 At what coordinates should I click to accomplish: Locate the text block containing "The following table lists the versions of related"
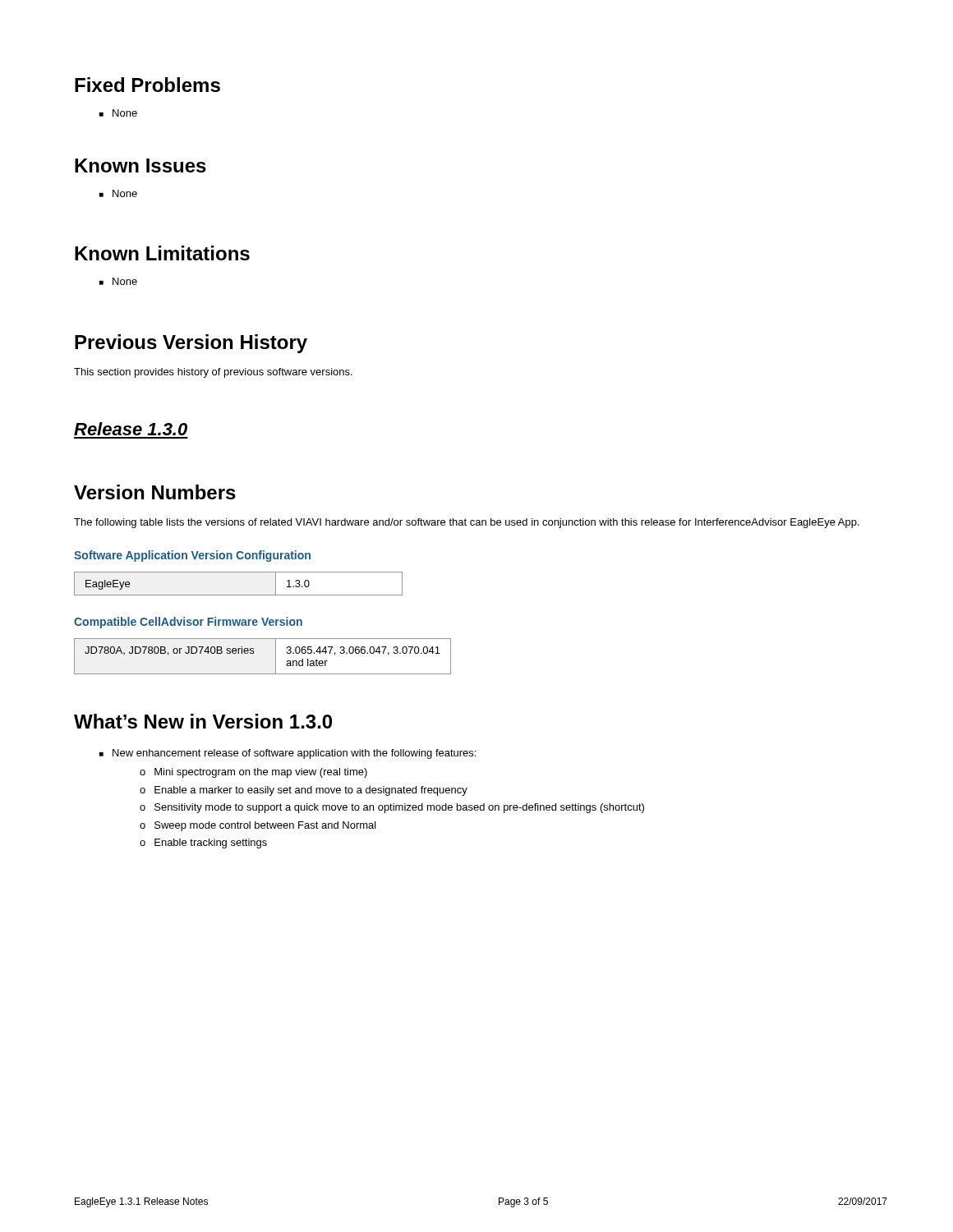(467, 522)
